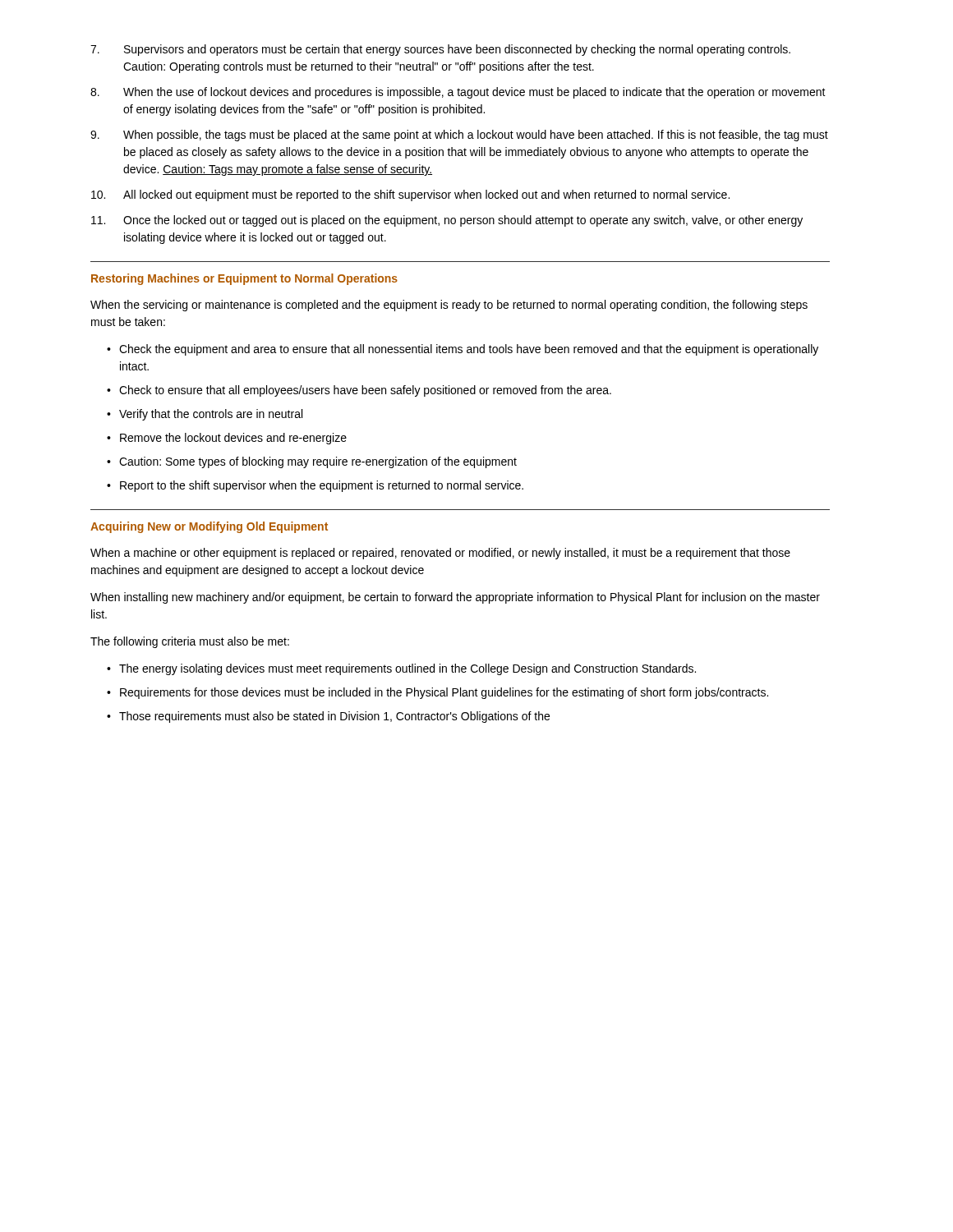Locate the passage starting "Requirements for those devices must"
The image size is (953, 1232).
click(x=474, y=693)
